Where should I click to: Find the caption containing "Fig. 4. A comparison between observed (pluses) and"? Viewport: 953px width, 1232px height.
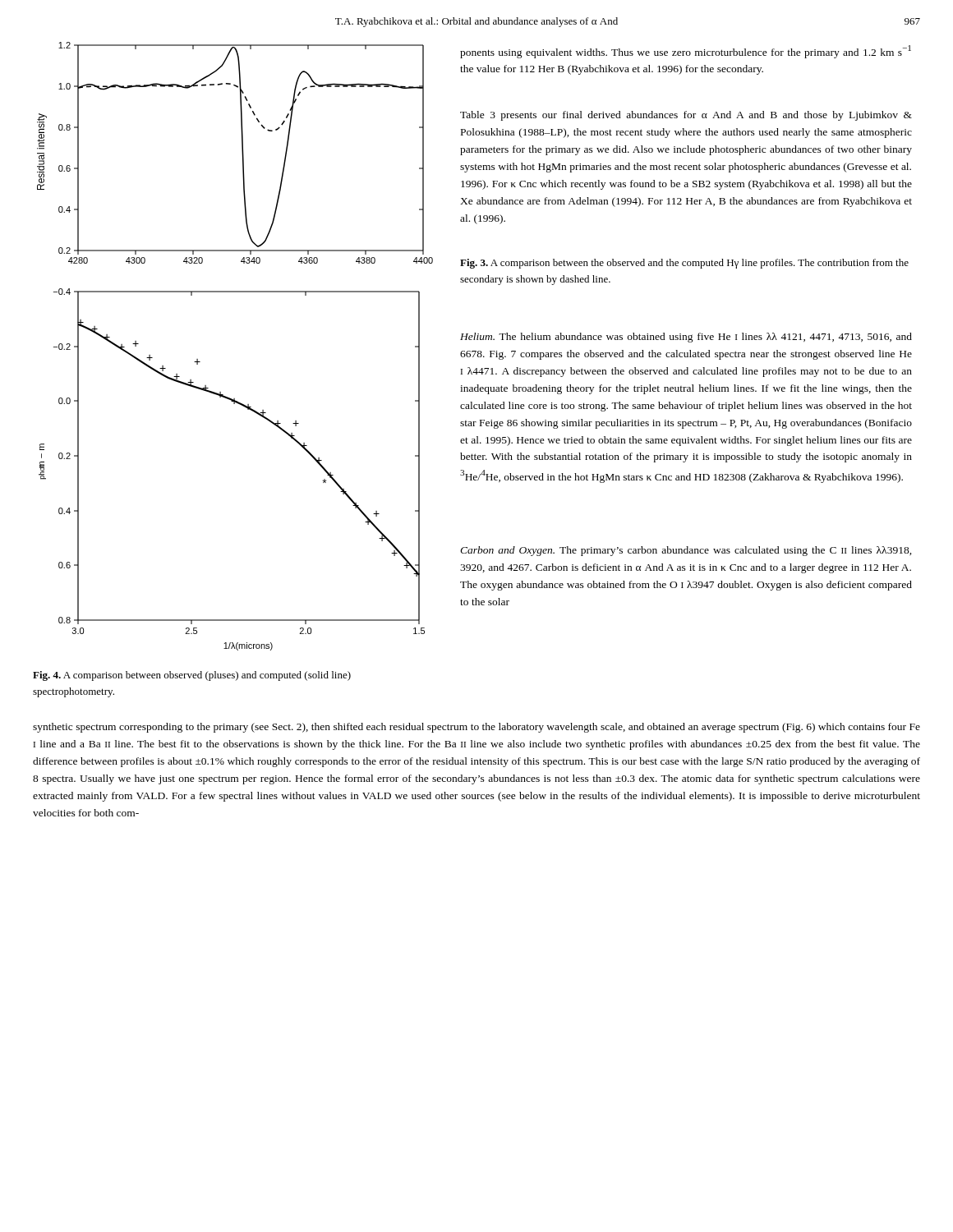192,683
